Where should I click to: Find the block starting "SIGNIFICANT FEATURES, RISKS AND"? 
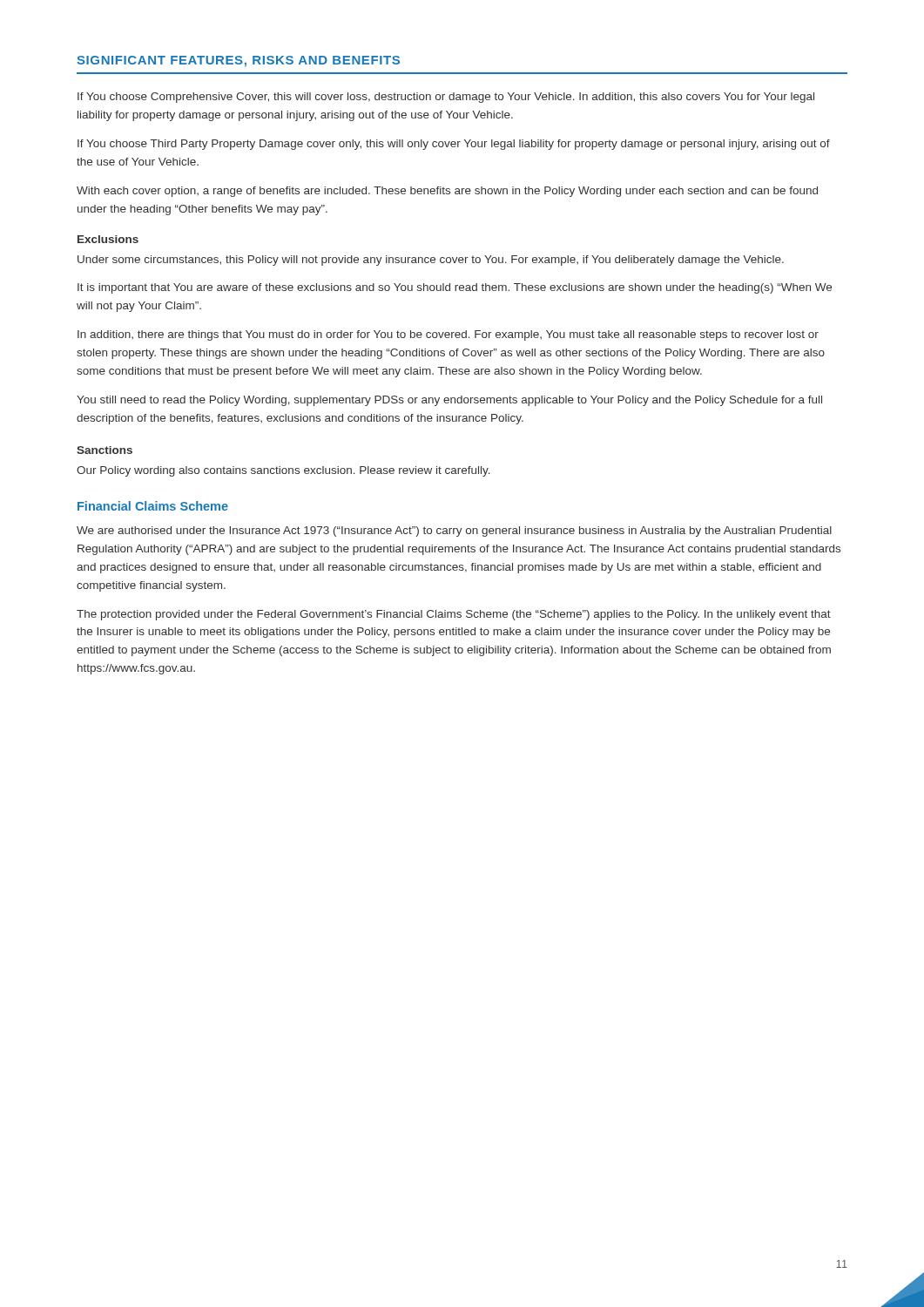click(239, 60)
